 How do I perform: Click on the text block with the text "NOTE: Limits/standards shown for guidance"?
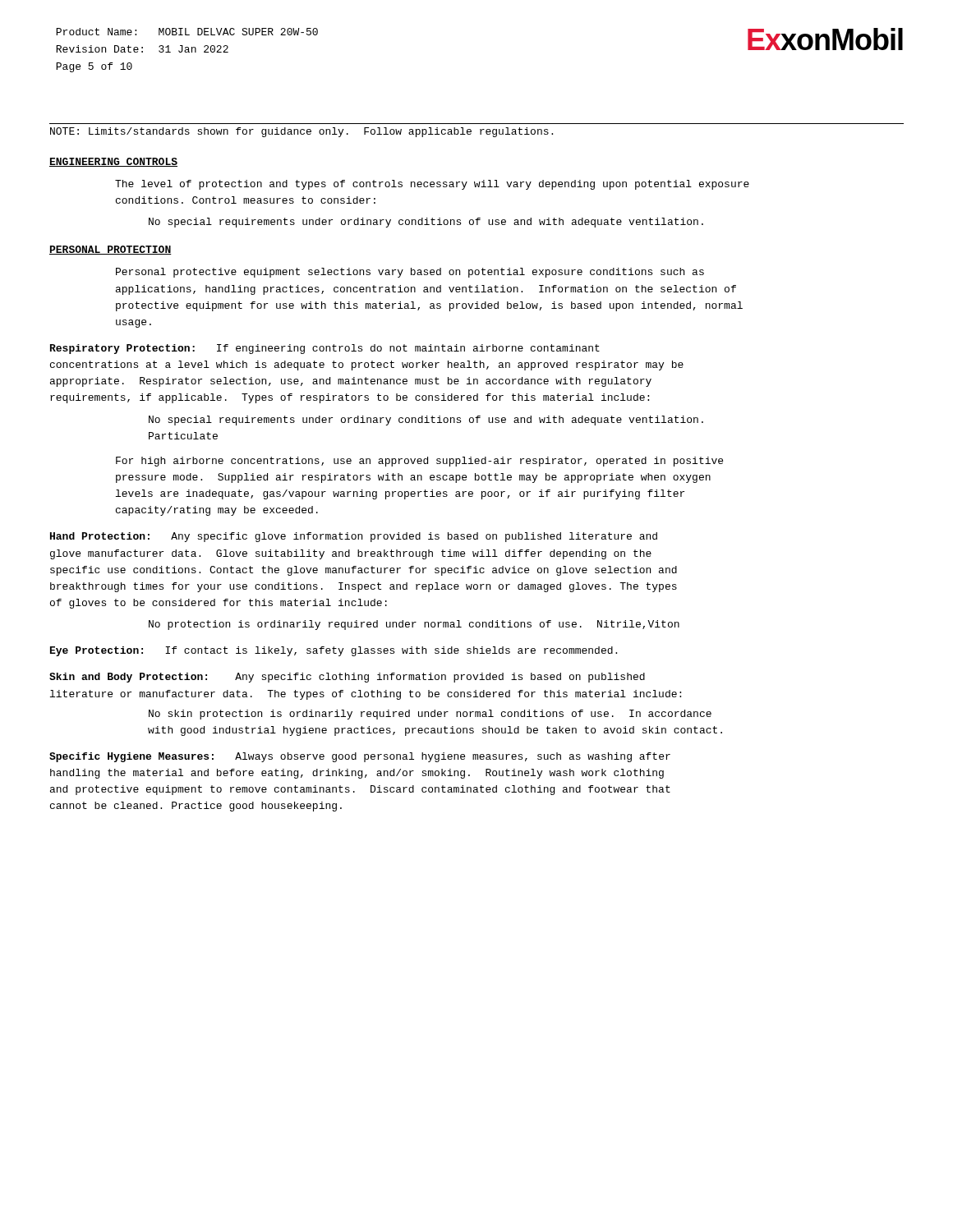302,132
